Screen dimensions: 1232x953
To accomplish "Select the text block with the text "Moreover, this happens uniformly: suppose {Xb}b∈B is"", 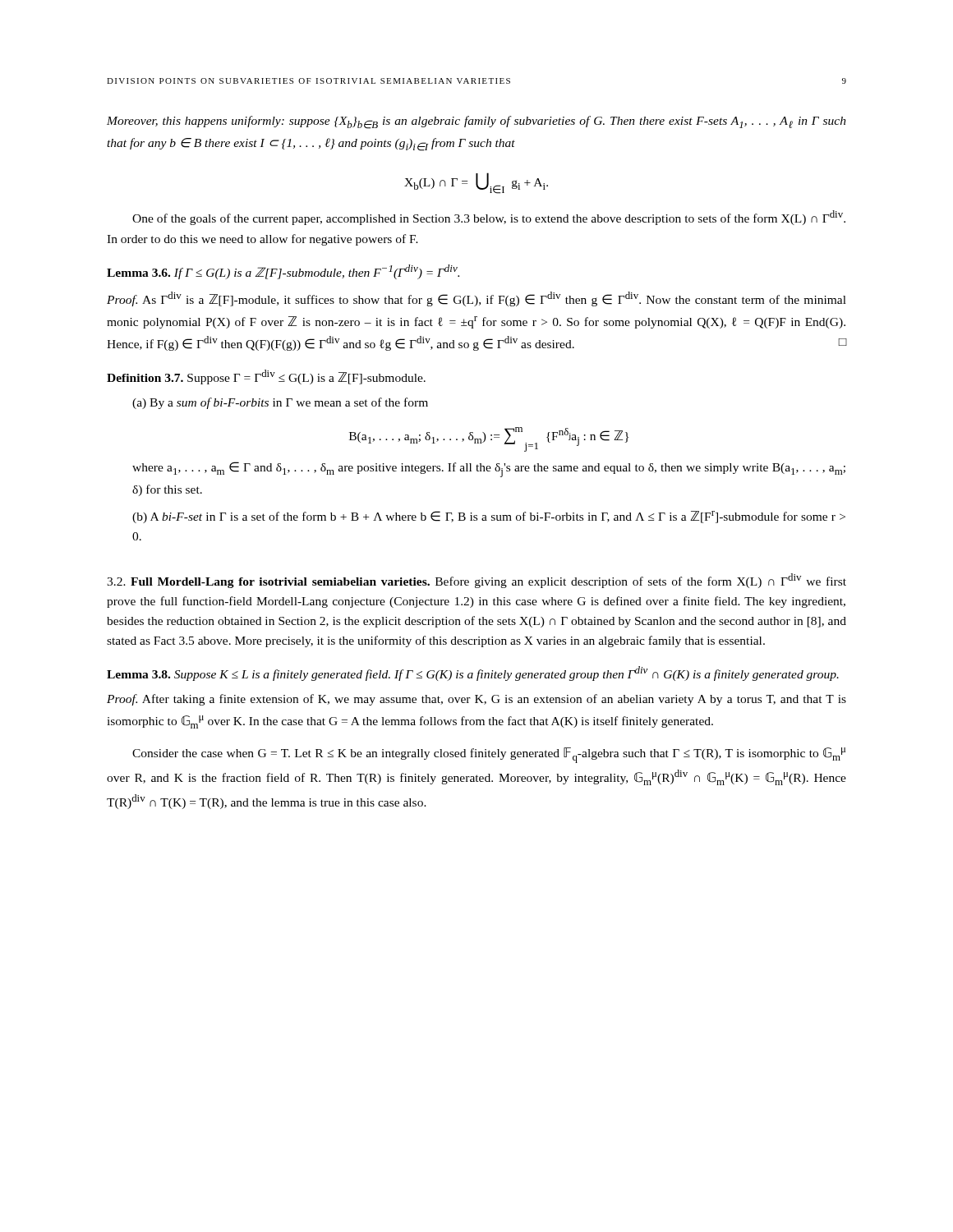I will point(476,133).
